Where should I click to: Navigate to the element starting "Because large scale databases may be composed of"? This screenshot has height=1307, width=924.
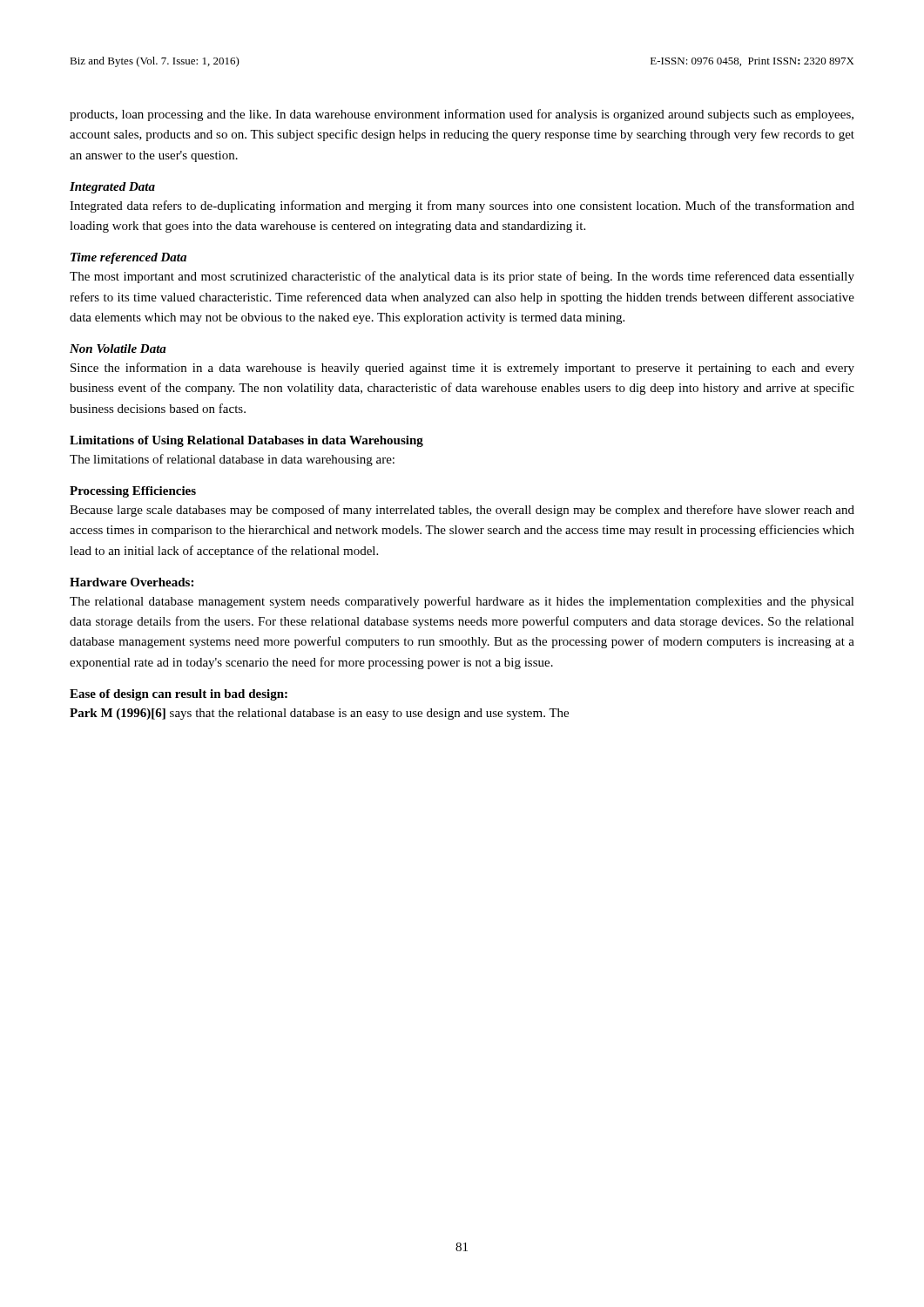[x=462, y=530]
